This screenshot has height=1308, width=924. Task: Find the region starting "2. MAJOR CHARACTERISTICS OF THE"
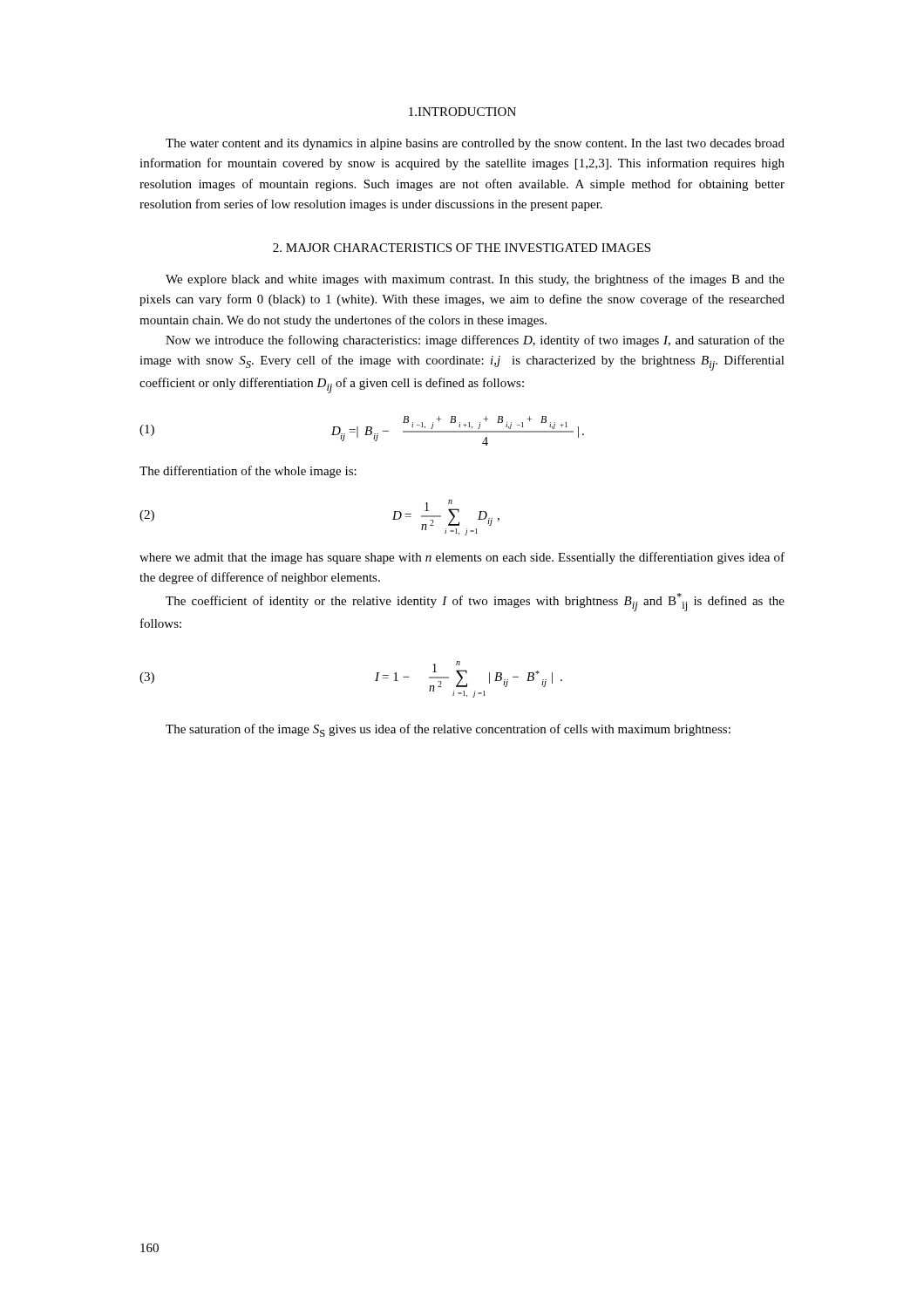pos(462,248)
